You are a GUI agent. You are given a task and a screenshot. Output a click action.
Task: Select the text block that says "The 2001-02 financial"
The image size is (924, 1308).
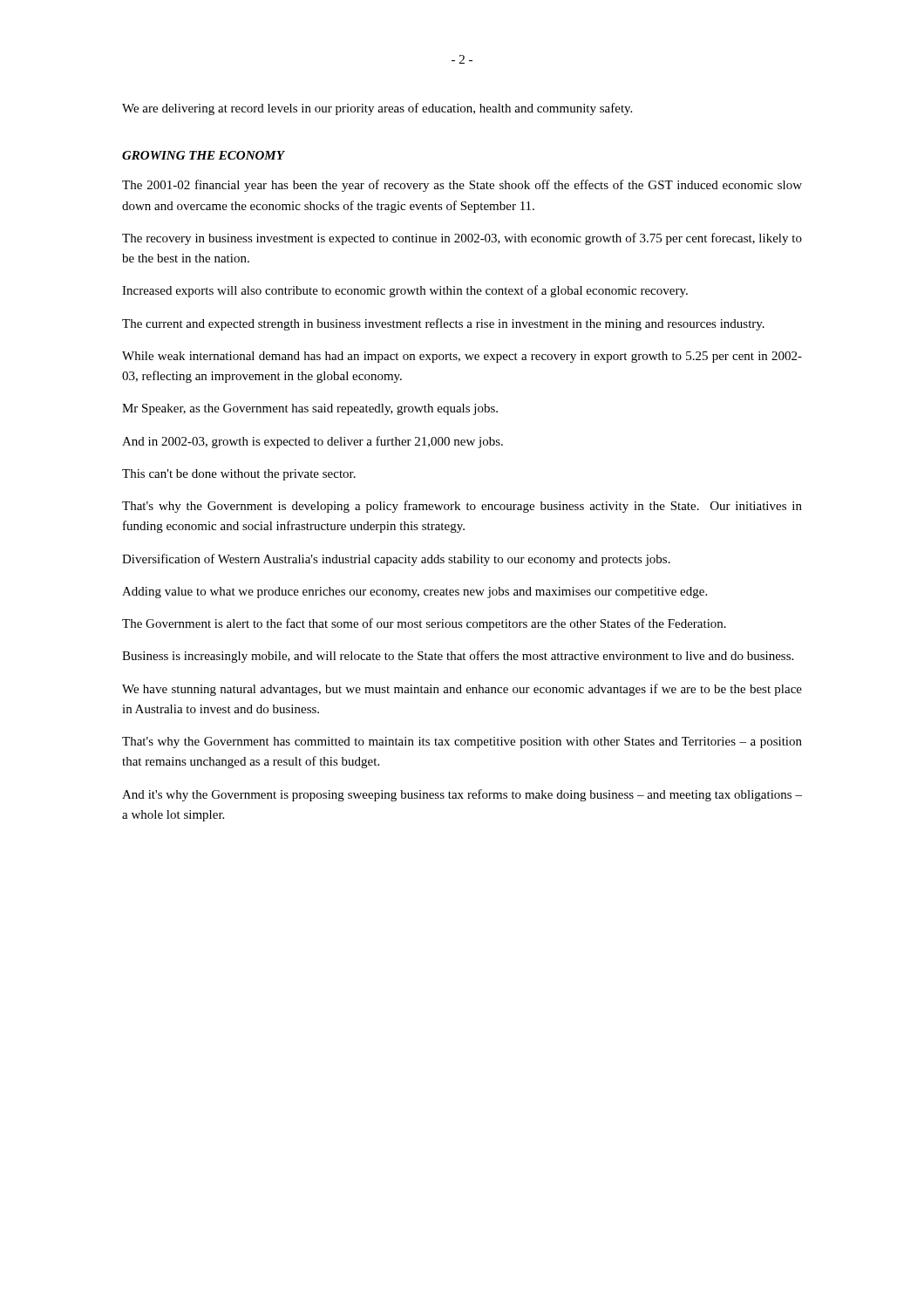[x=462, y=195]
